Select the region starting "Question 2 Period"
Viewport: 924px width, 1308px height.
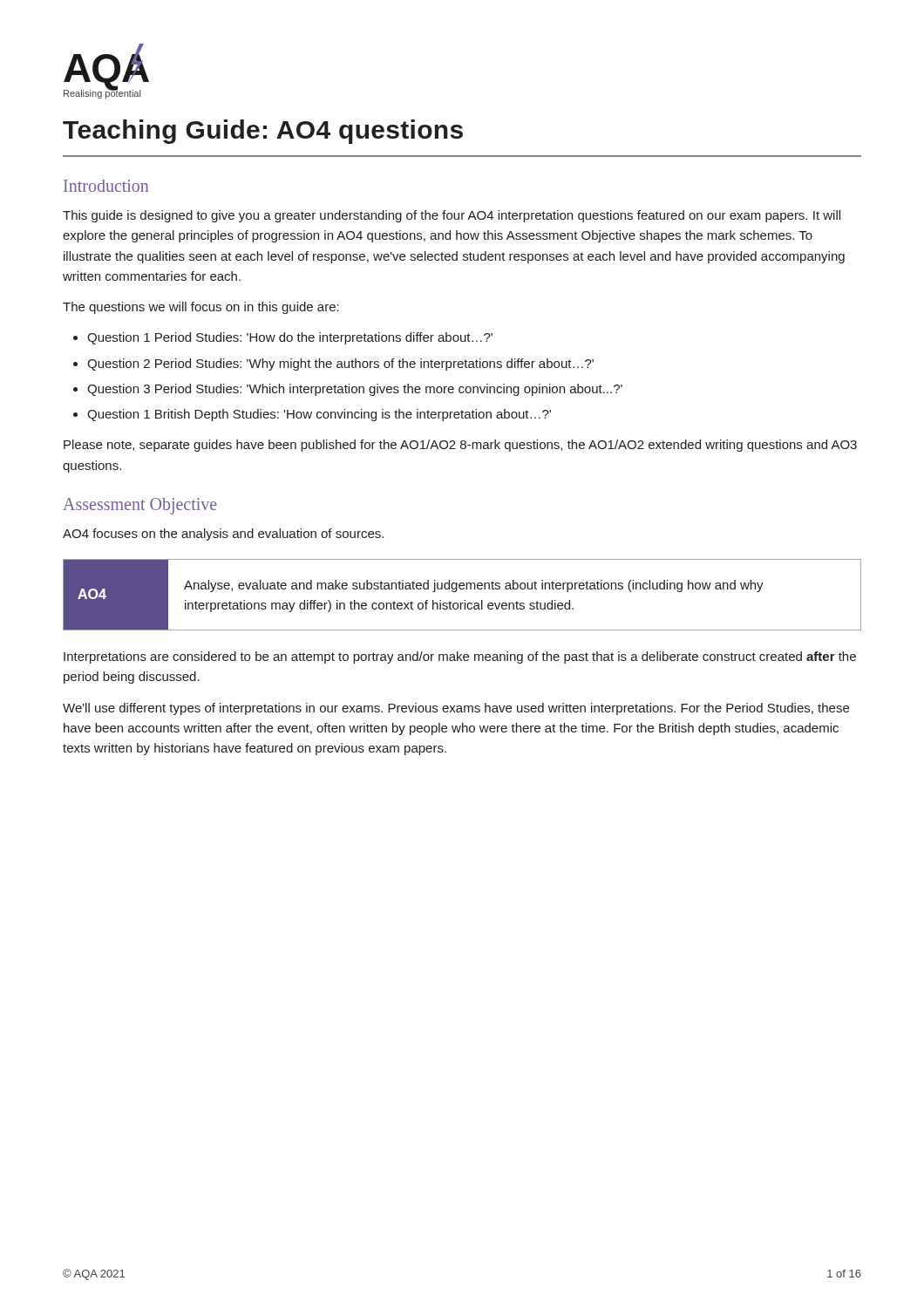coord(341,363)
